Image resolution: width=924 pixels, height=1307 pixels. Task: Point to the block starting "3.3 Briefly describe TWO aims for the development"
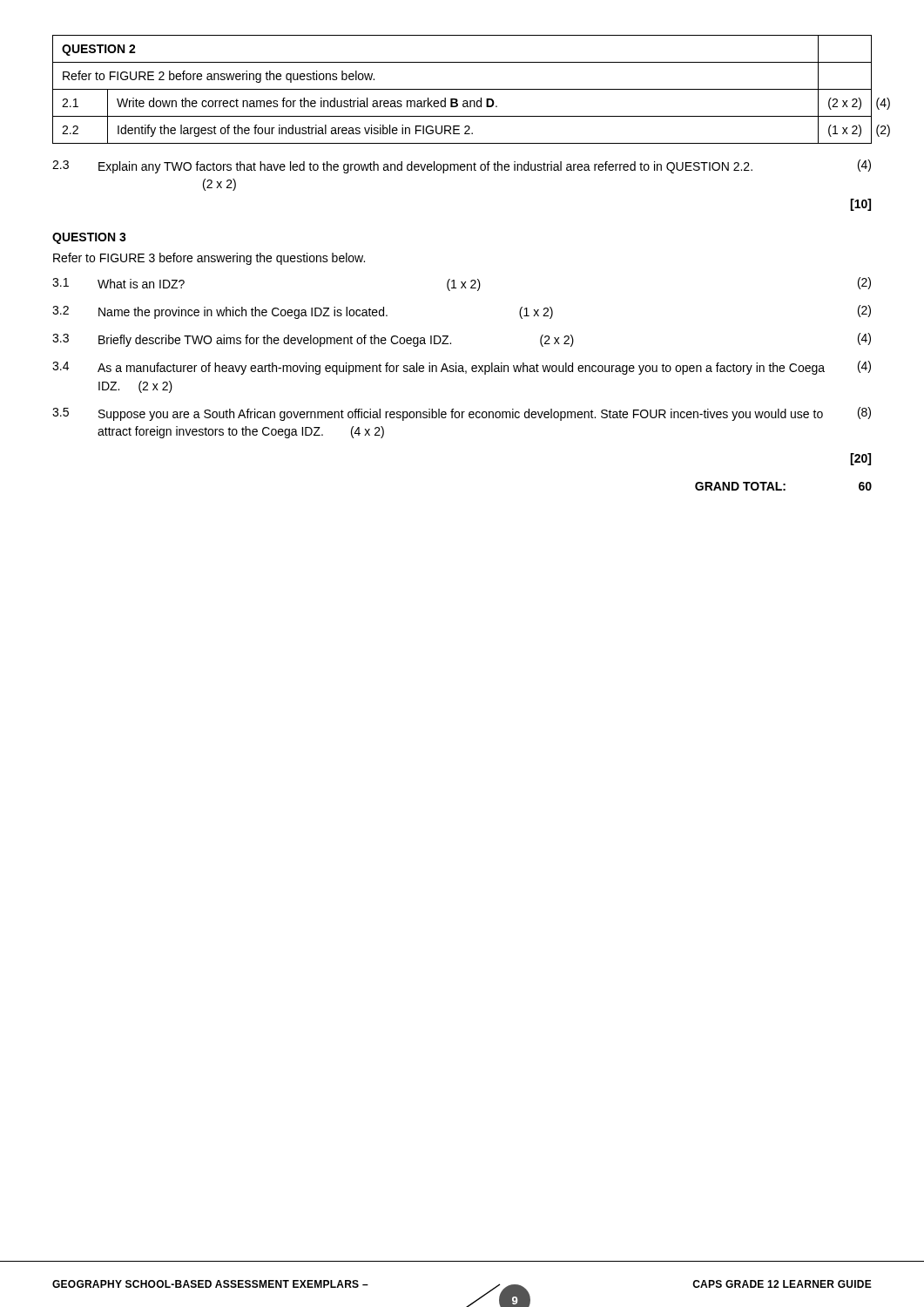[277, 340]
